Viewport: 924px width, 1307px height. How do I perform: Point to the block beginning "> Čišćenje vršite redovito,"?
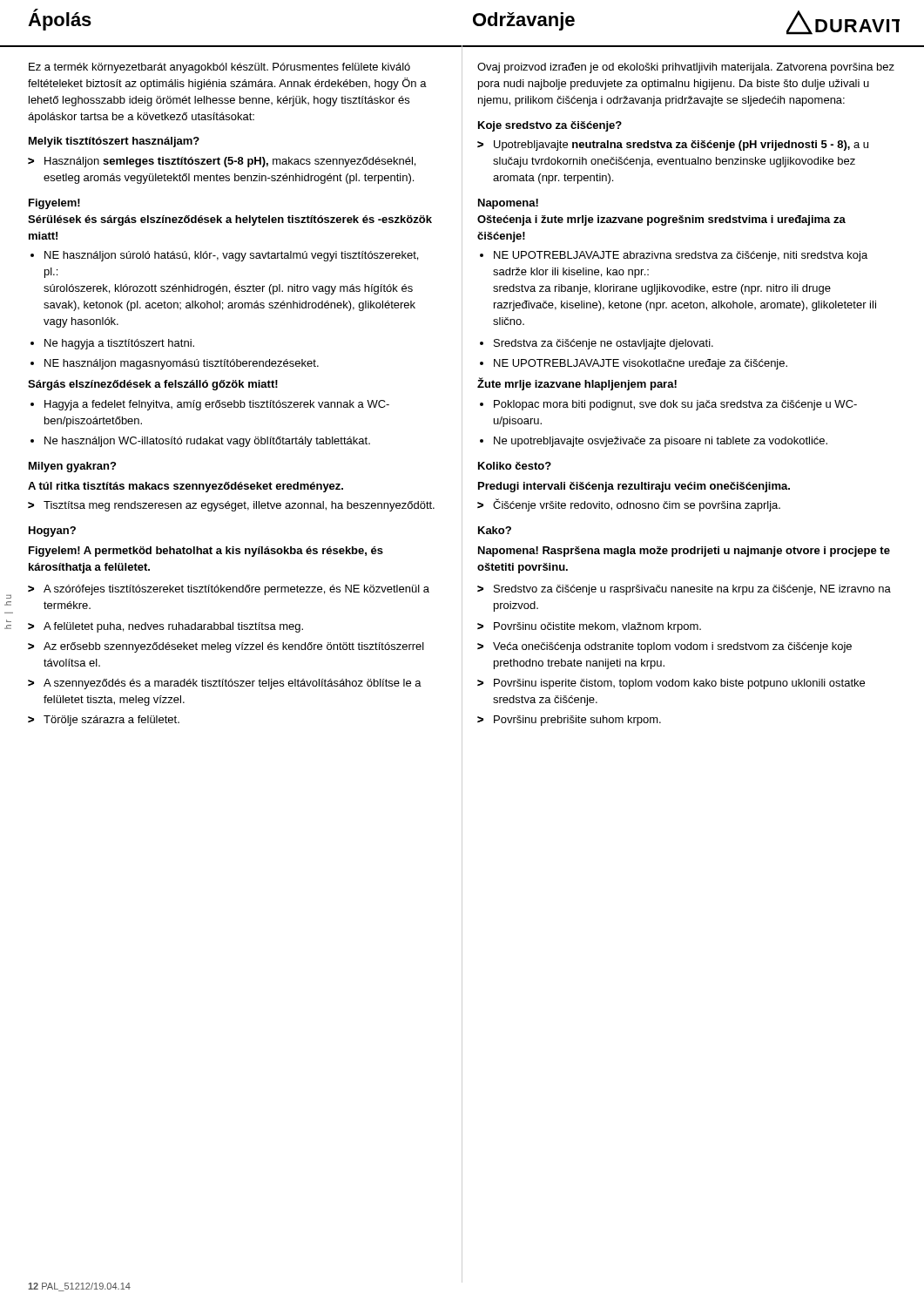tap(629, 506)
